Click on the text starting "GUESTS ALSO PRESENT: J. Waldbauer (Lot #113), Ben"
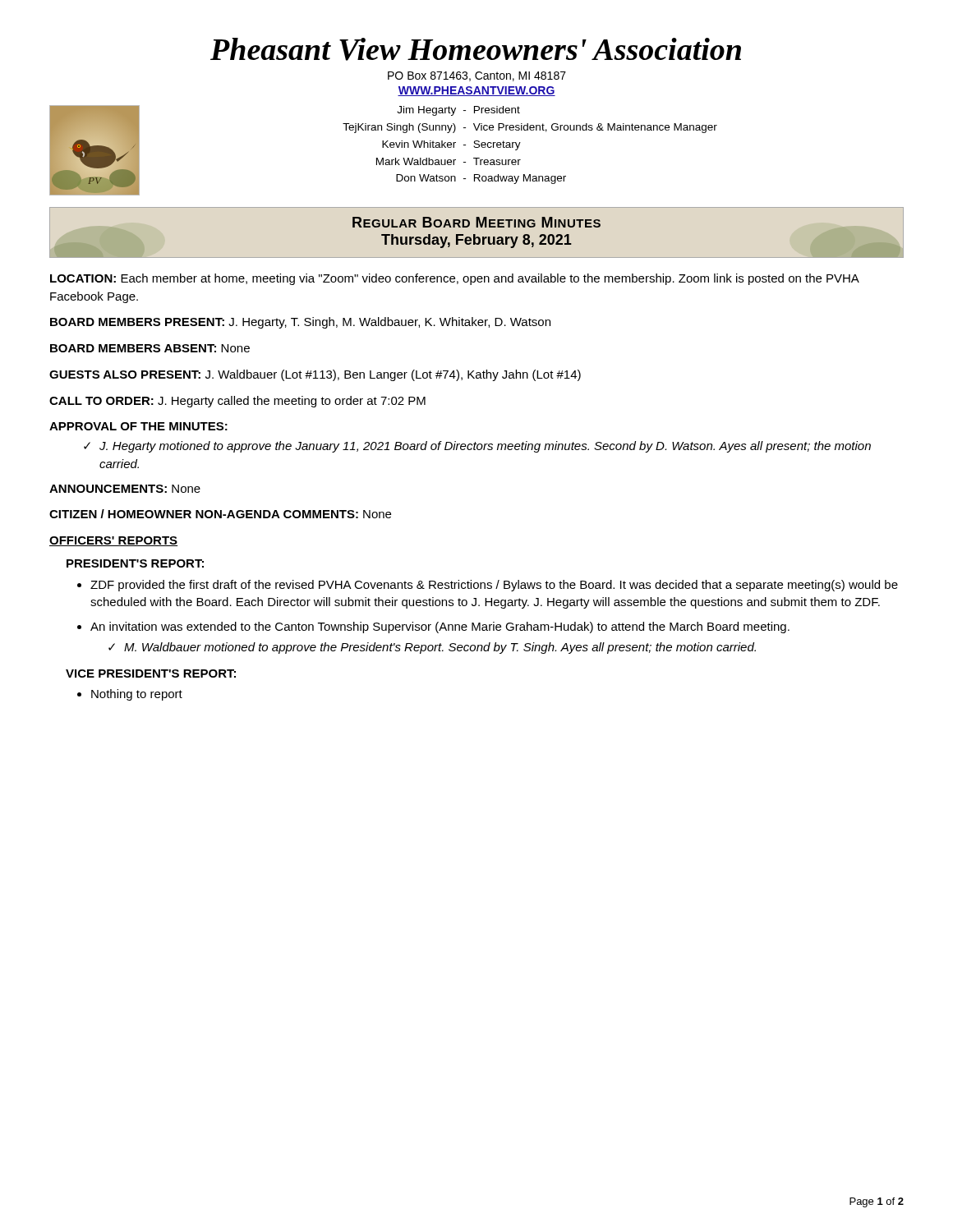953x1232 pixels. coord(315,374)
